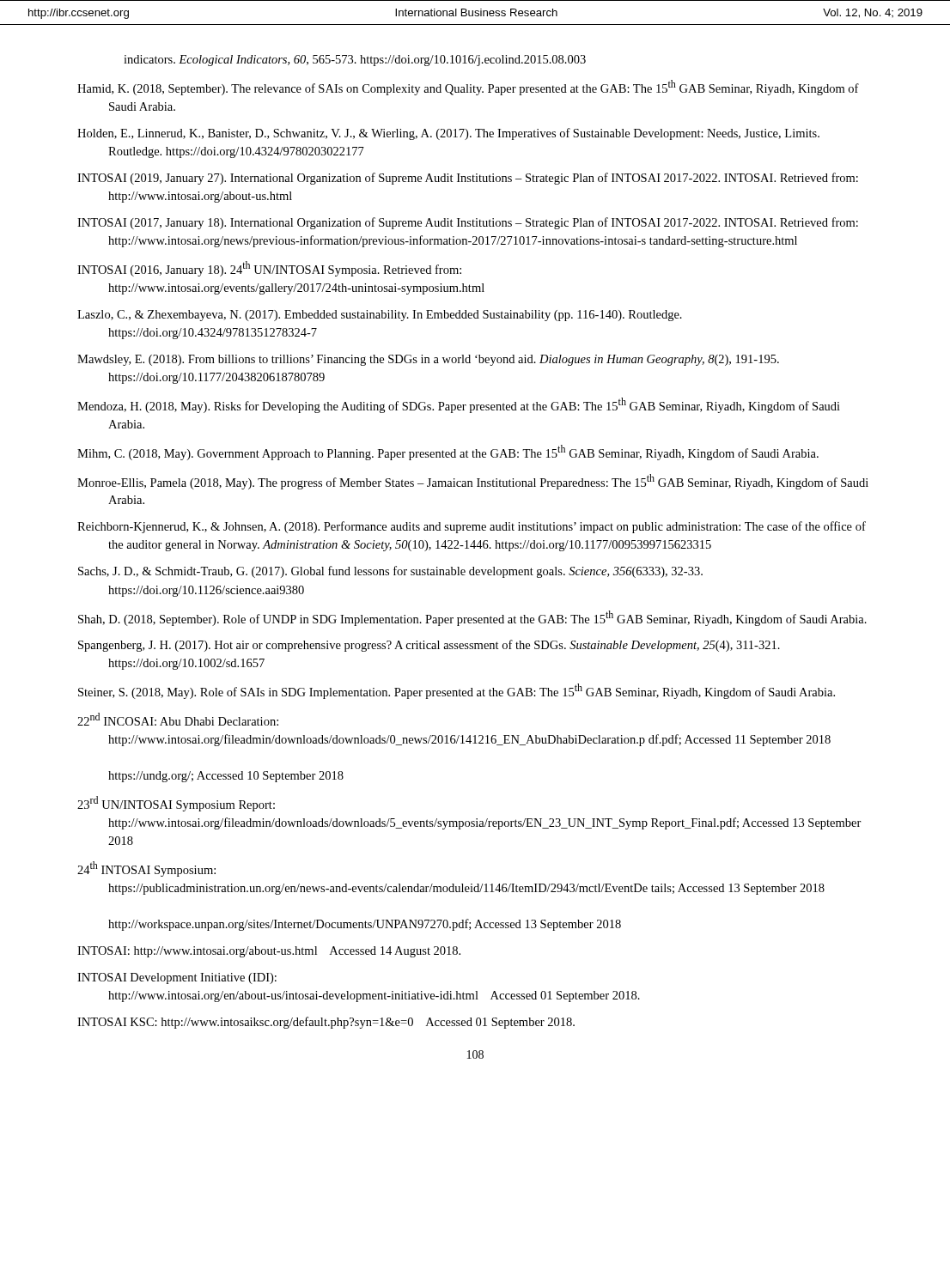950x1288 pixels.
Task: Where does it say "INTOSAI: http://www.intosai.org/about-us.html Accessed 14 August 2018."?
Action: (x=269, y=950)
